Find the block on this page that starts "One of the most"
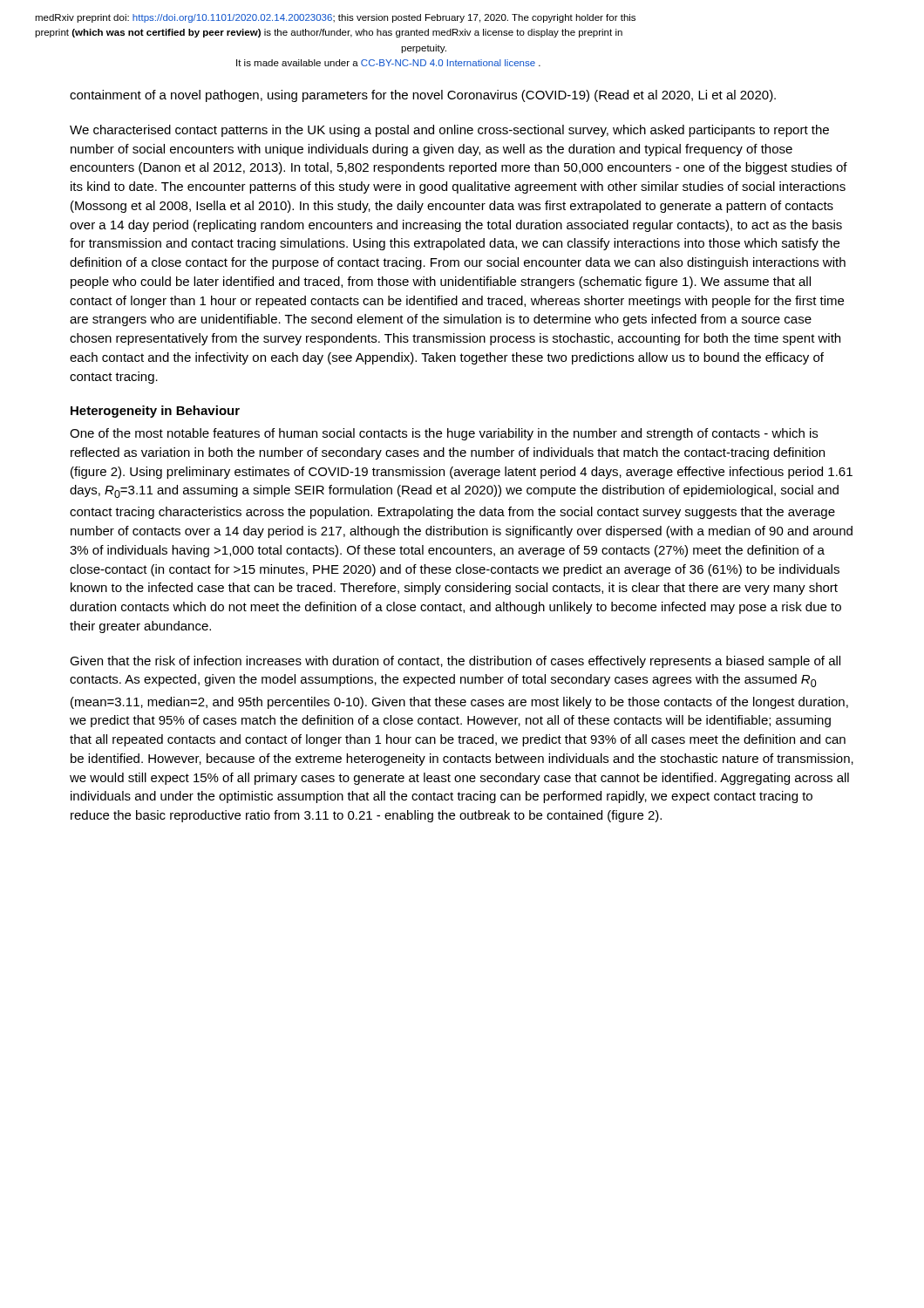The height and width of the screenshot is (1308, 924). click(462, 529)
